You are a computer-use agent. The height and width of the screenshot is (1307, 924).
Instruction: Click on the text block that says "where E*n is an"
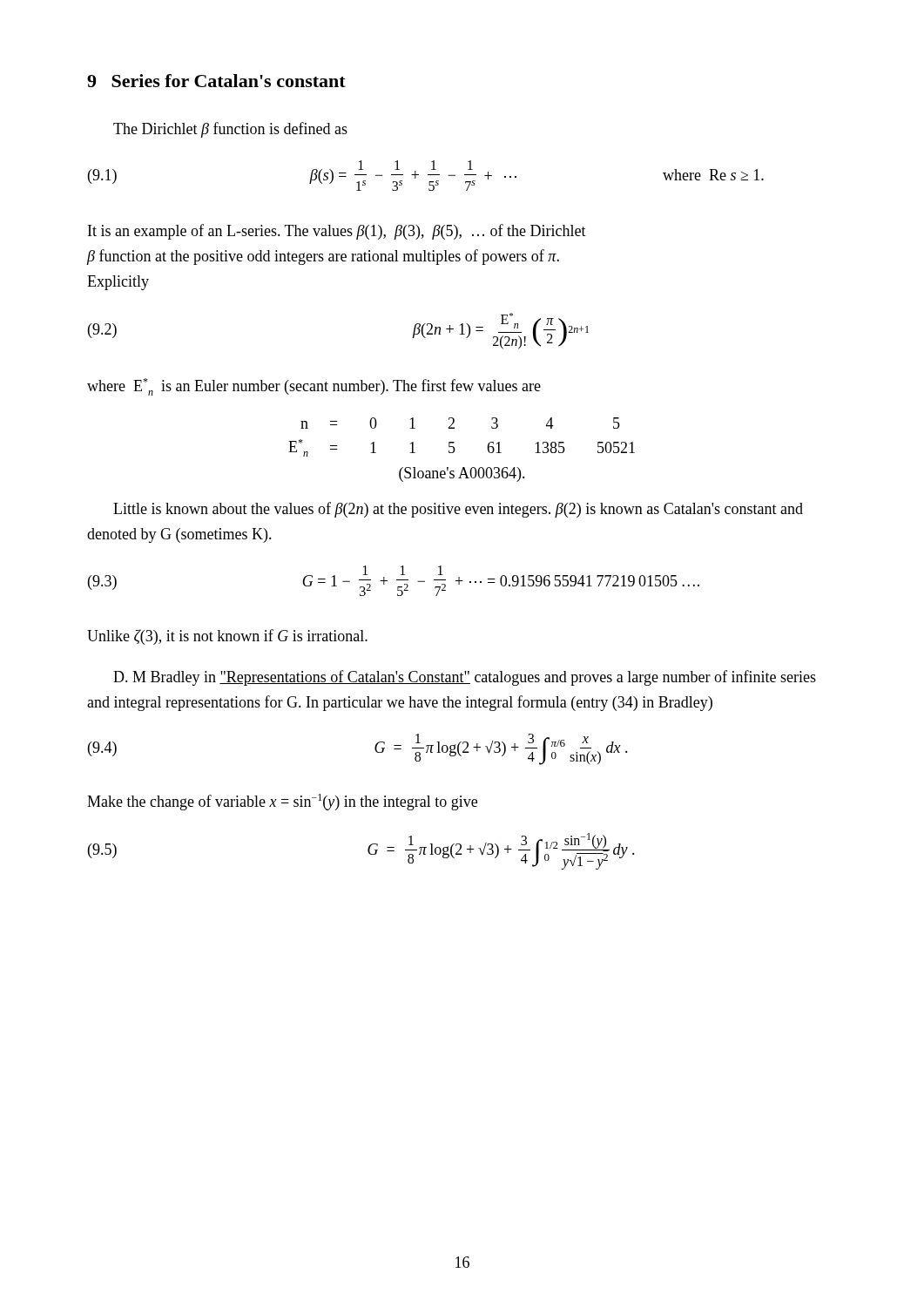tap(462, 387)
